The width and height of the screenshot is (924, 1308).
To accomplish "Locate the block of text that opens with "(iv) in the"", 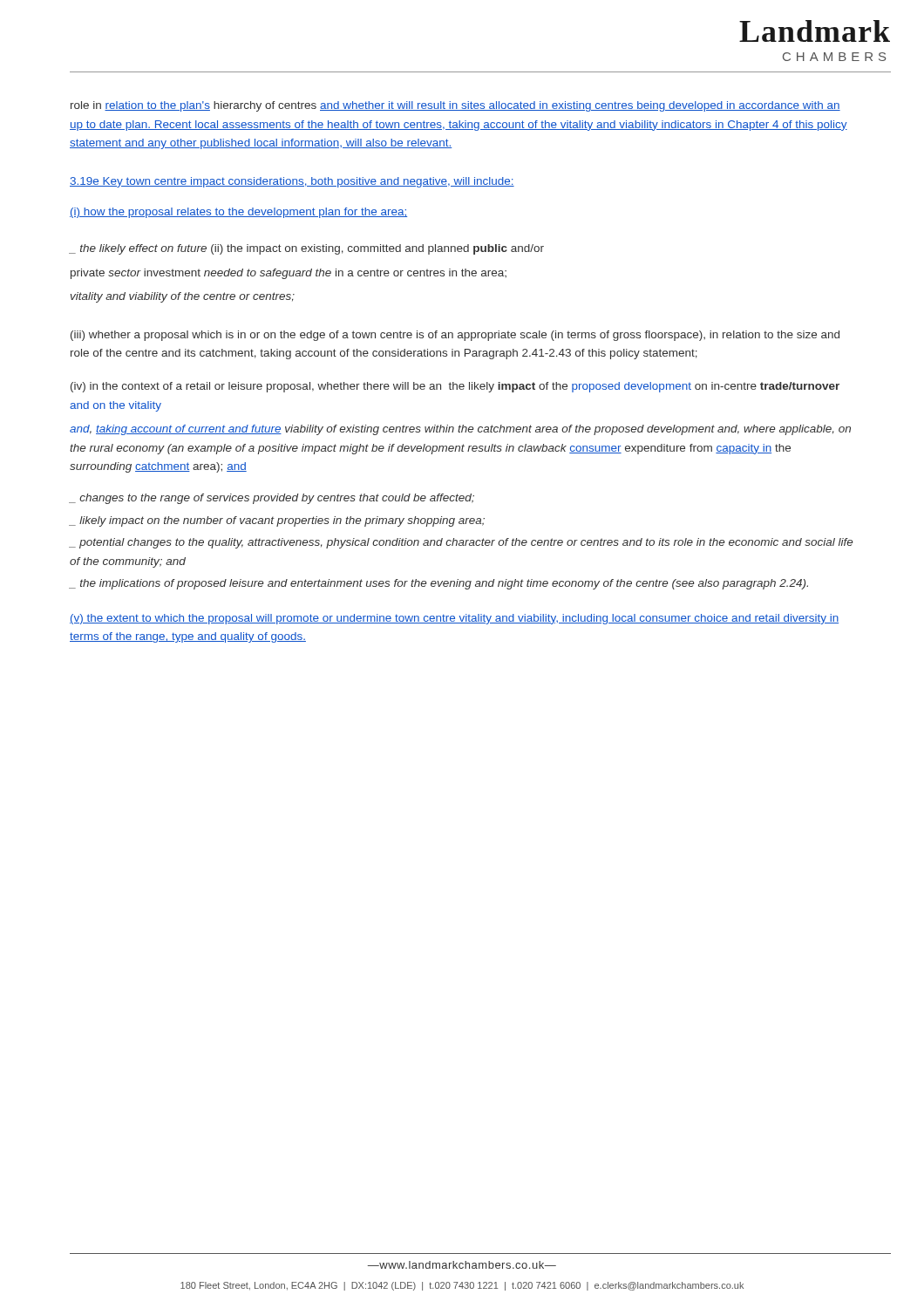I will click(455, 395).
